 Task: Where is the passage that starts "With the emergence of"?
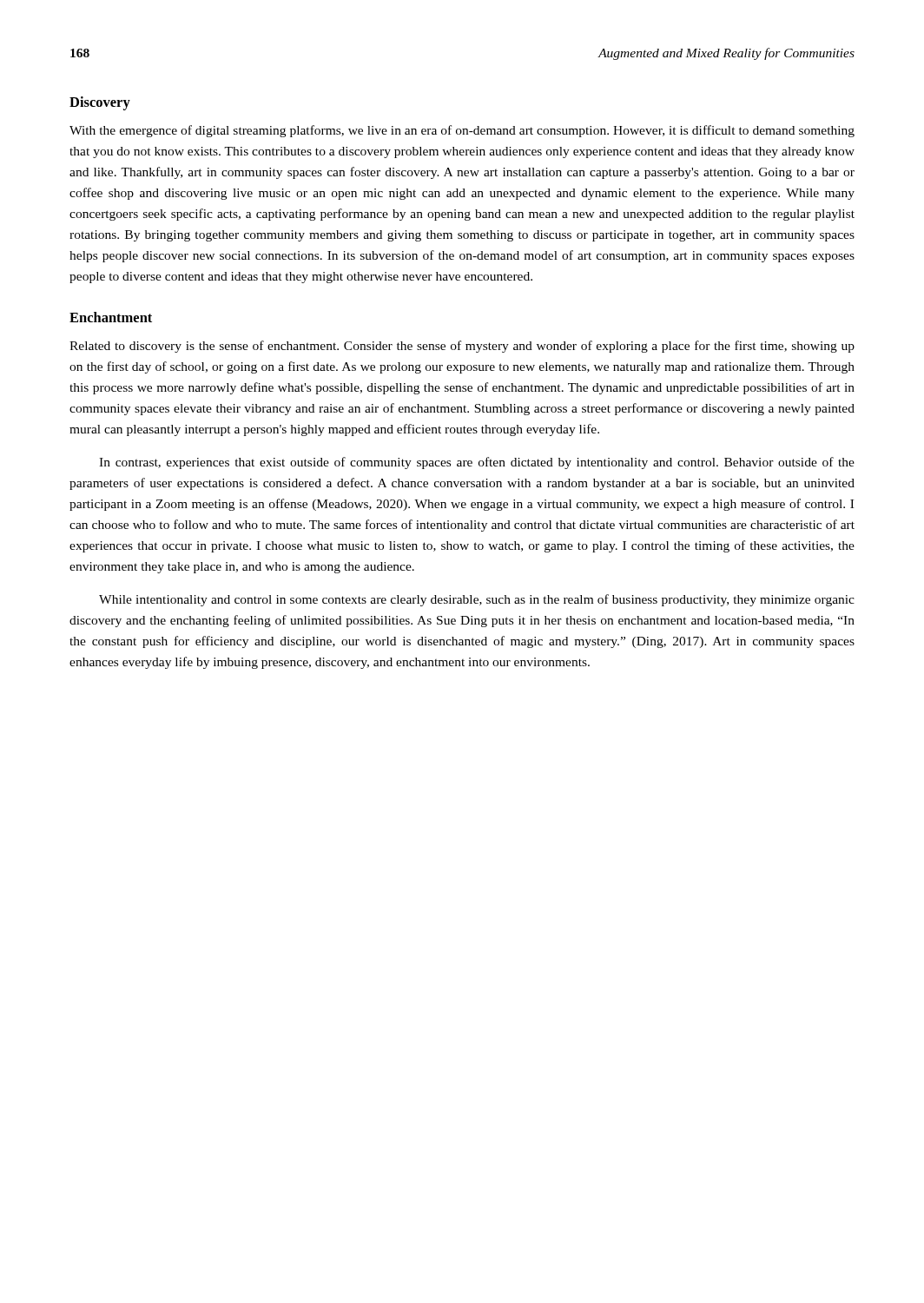coord(462,203)
